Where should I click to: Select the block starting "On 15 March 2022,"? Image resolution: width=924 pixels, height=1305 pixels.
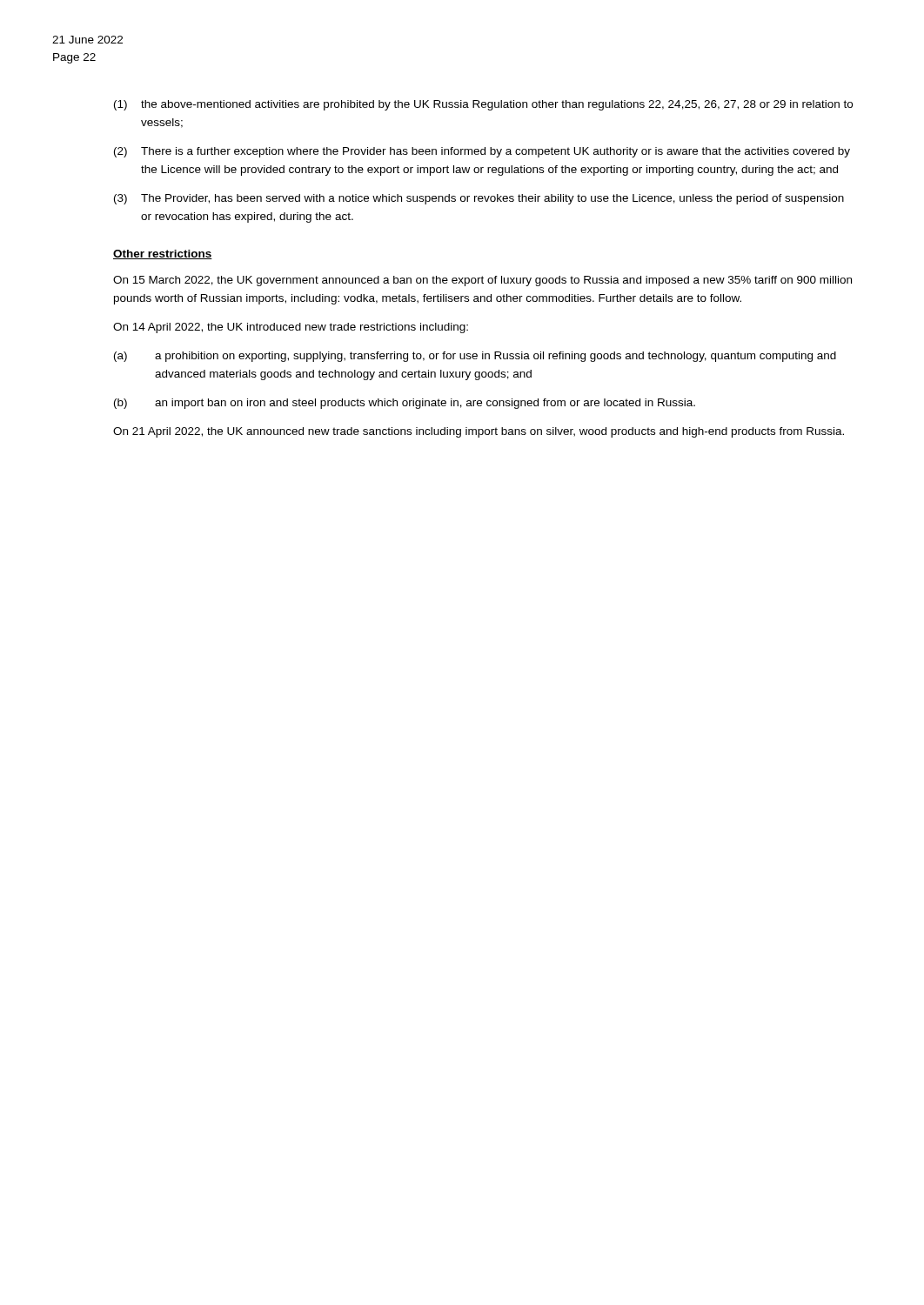tap(483, 289)
